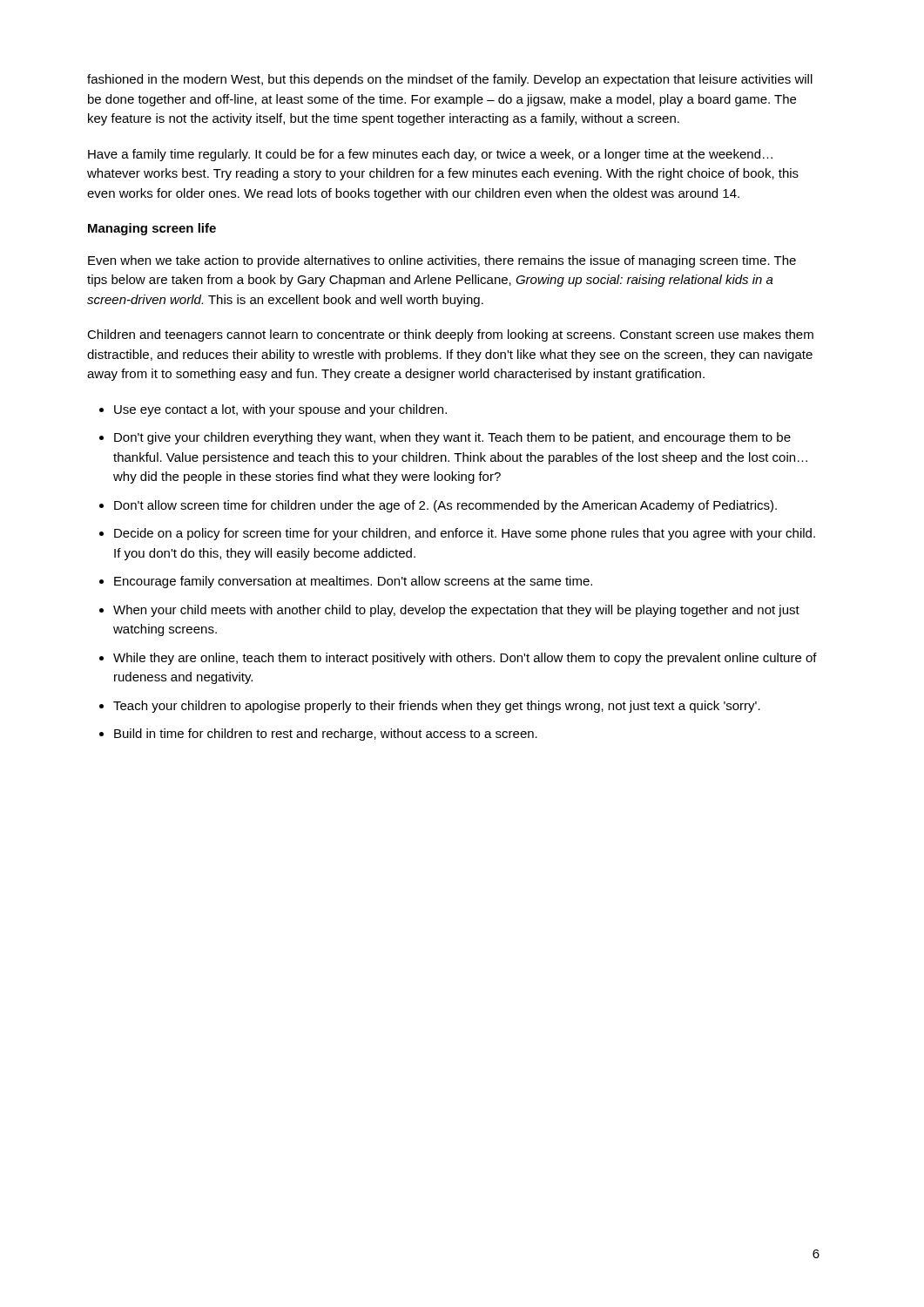Navigate to the region starting "Build in time"
The width and height of the screenshot is (924, 1307).
[326, 733]
